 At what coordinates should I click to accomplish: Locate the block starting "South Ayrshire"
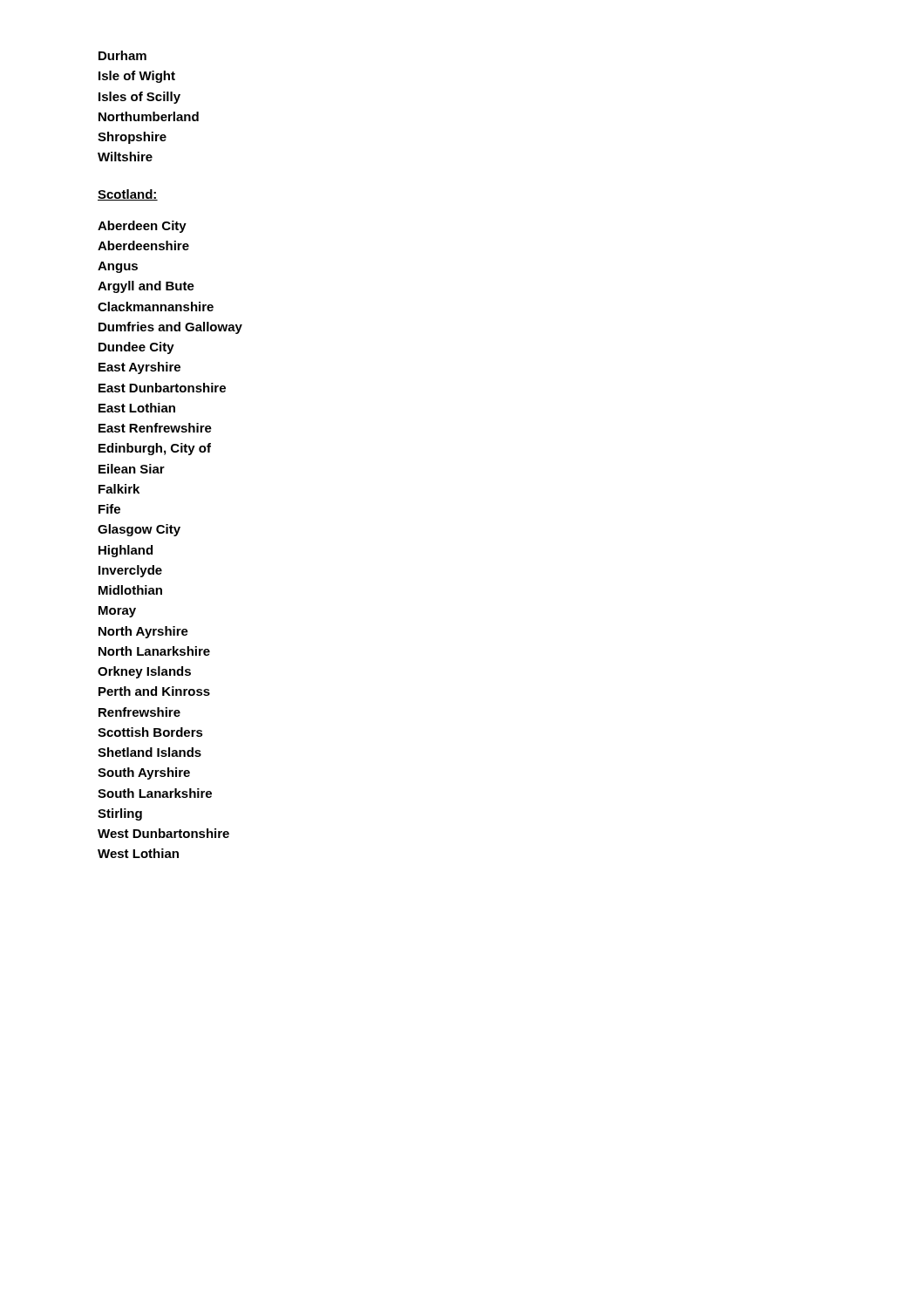tap(144, 772)
